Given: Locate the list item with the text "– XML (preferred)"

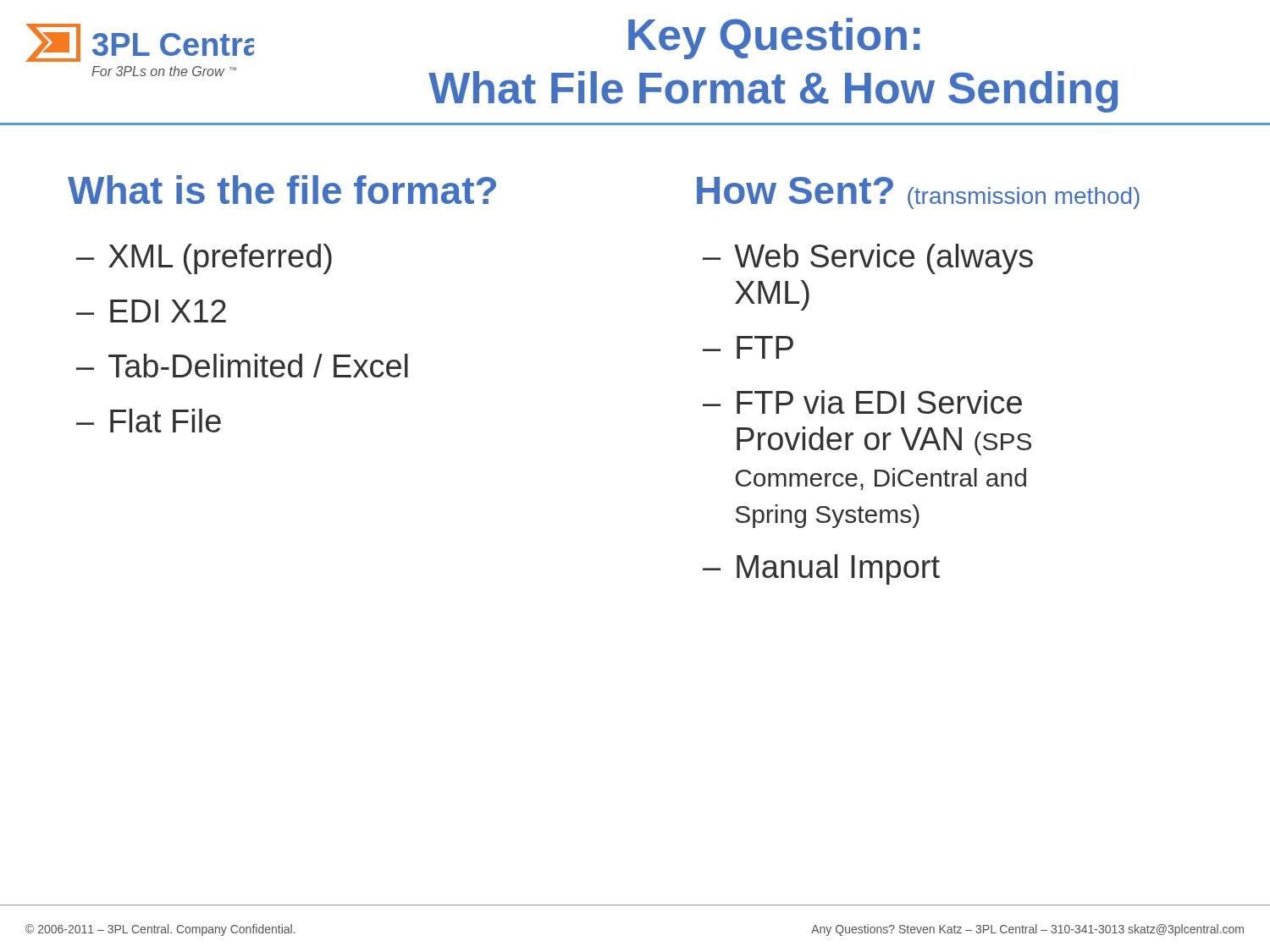Looking at the screenshot, I should coord(343,257).
